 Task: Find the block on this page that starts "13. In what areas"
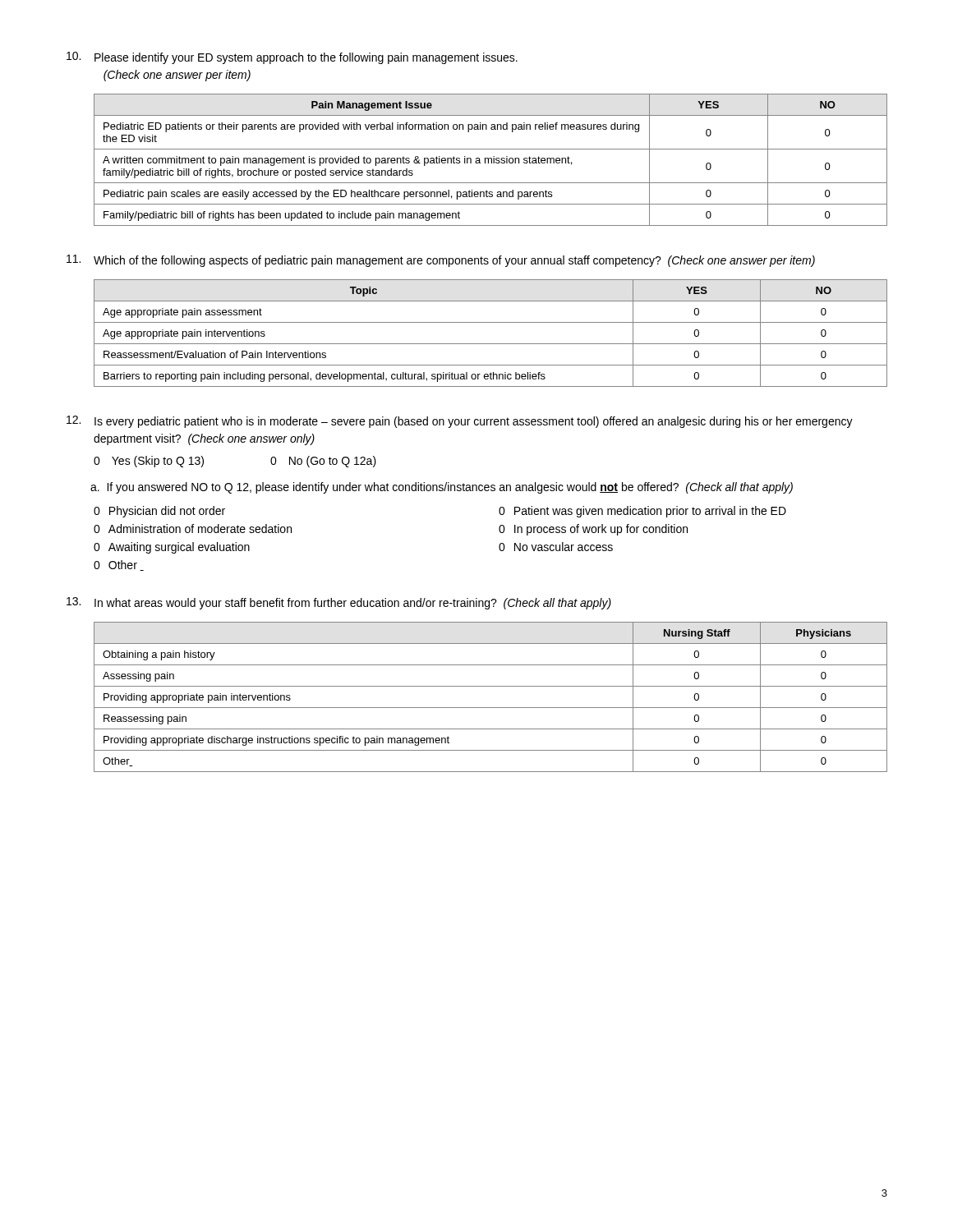point(339,603)
